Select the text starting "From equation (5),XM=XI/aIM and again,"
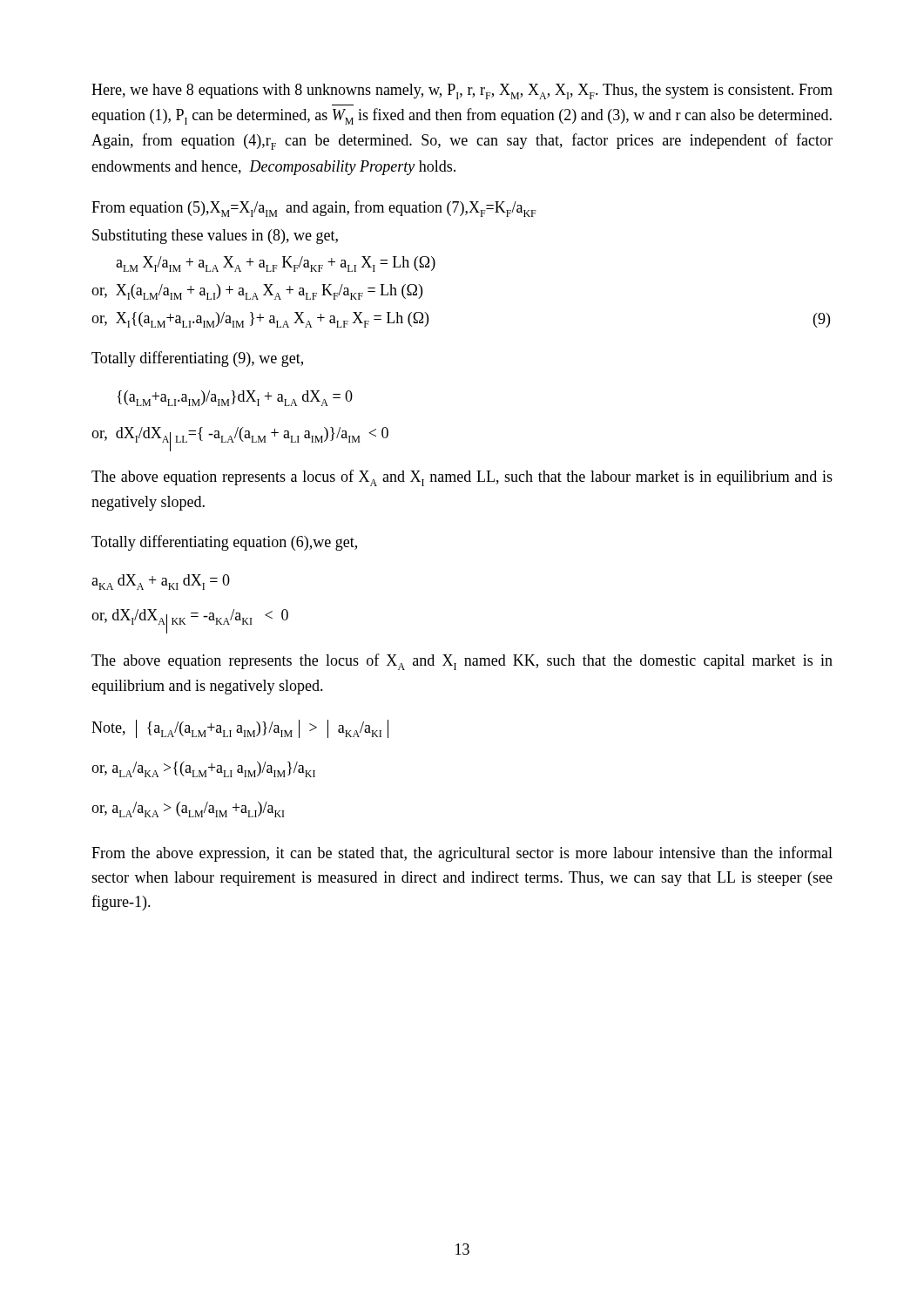Viewport: 924px width, 1307px height. click(x=314, y=209)
